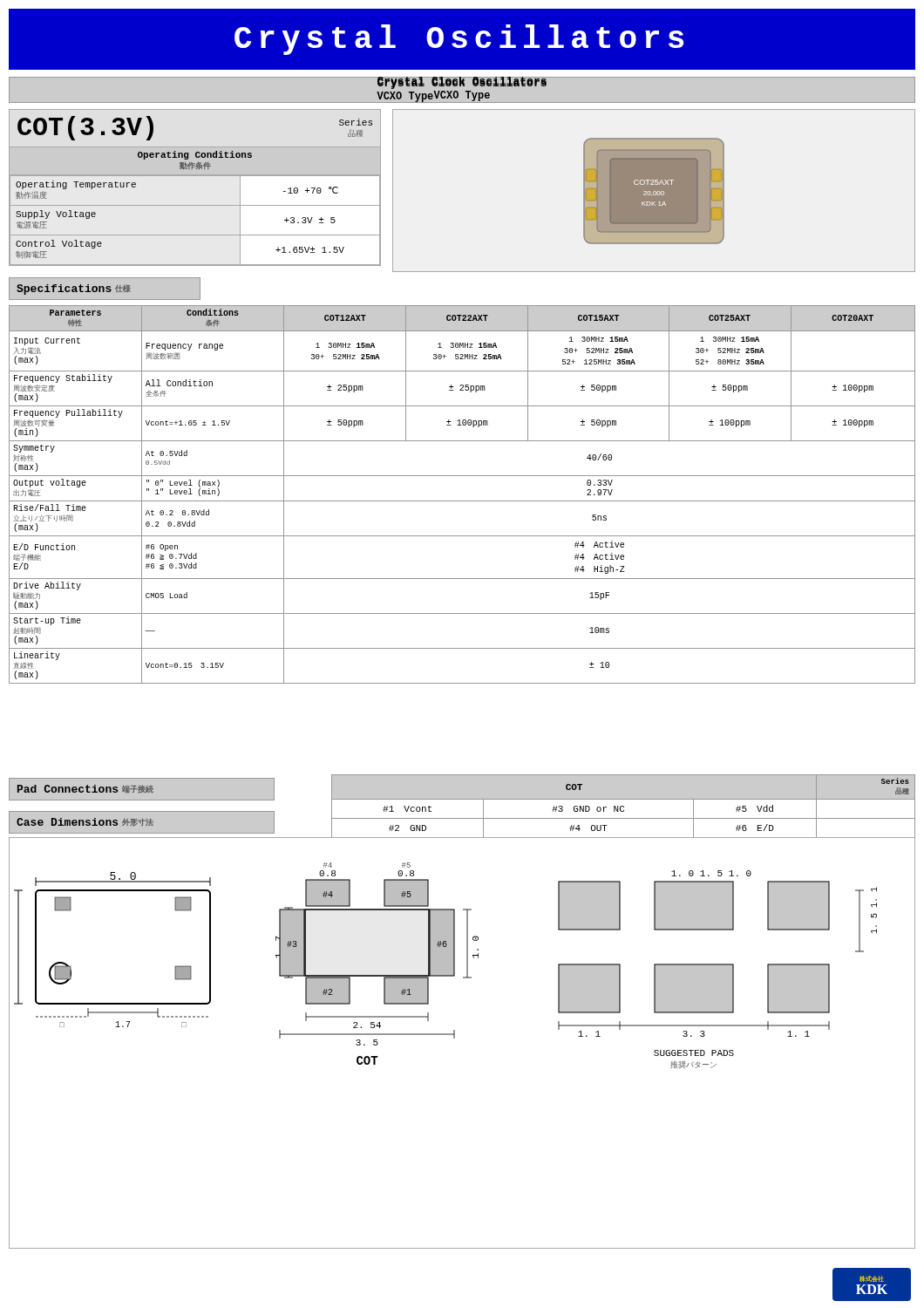Locate the logo
Viewport: 924px width, 1308px height.
[x=872, y=1284]
